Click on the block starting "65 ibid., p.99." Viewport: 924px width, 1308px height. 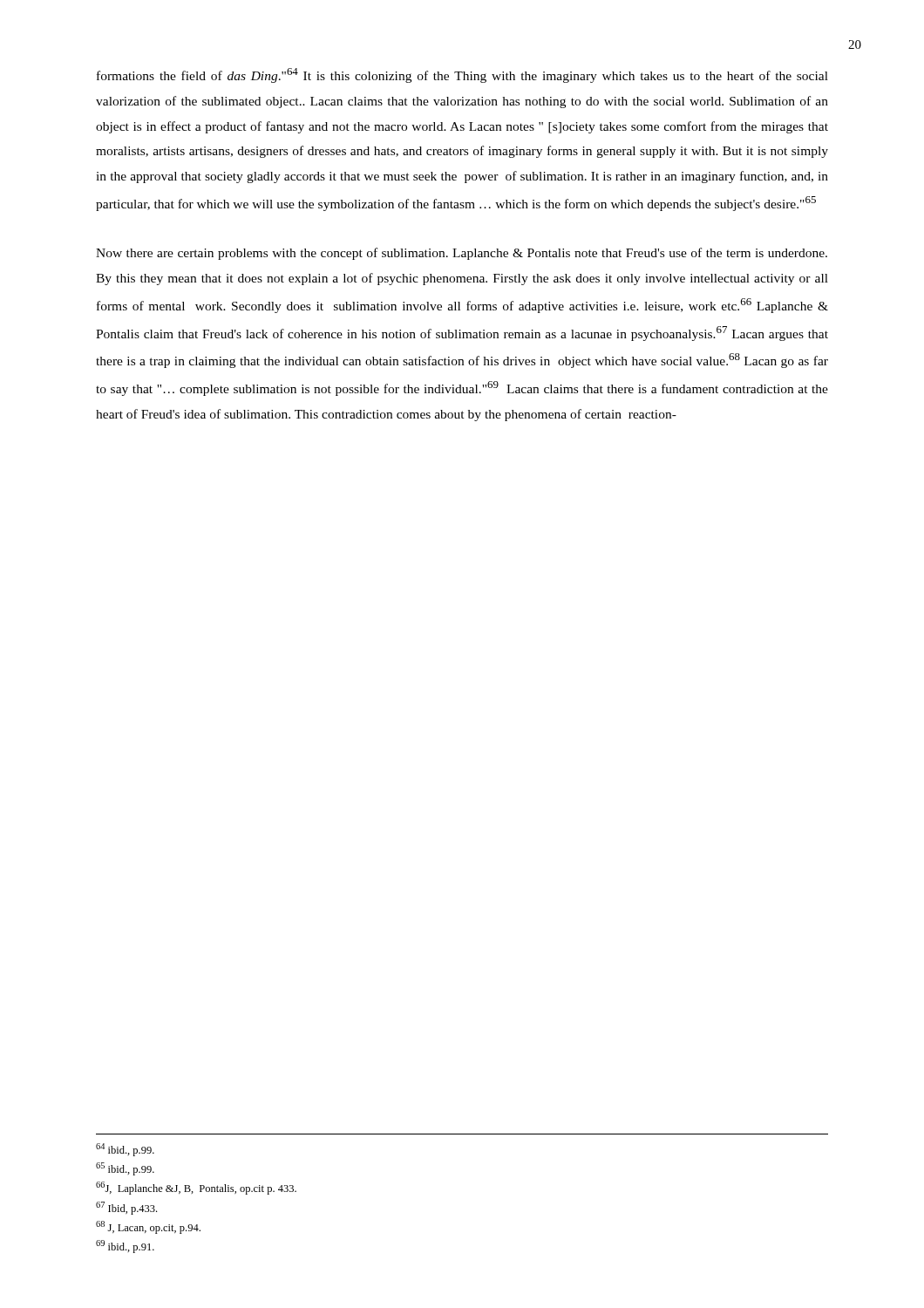(125, 1168)
